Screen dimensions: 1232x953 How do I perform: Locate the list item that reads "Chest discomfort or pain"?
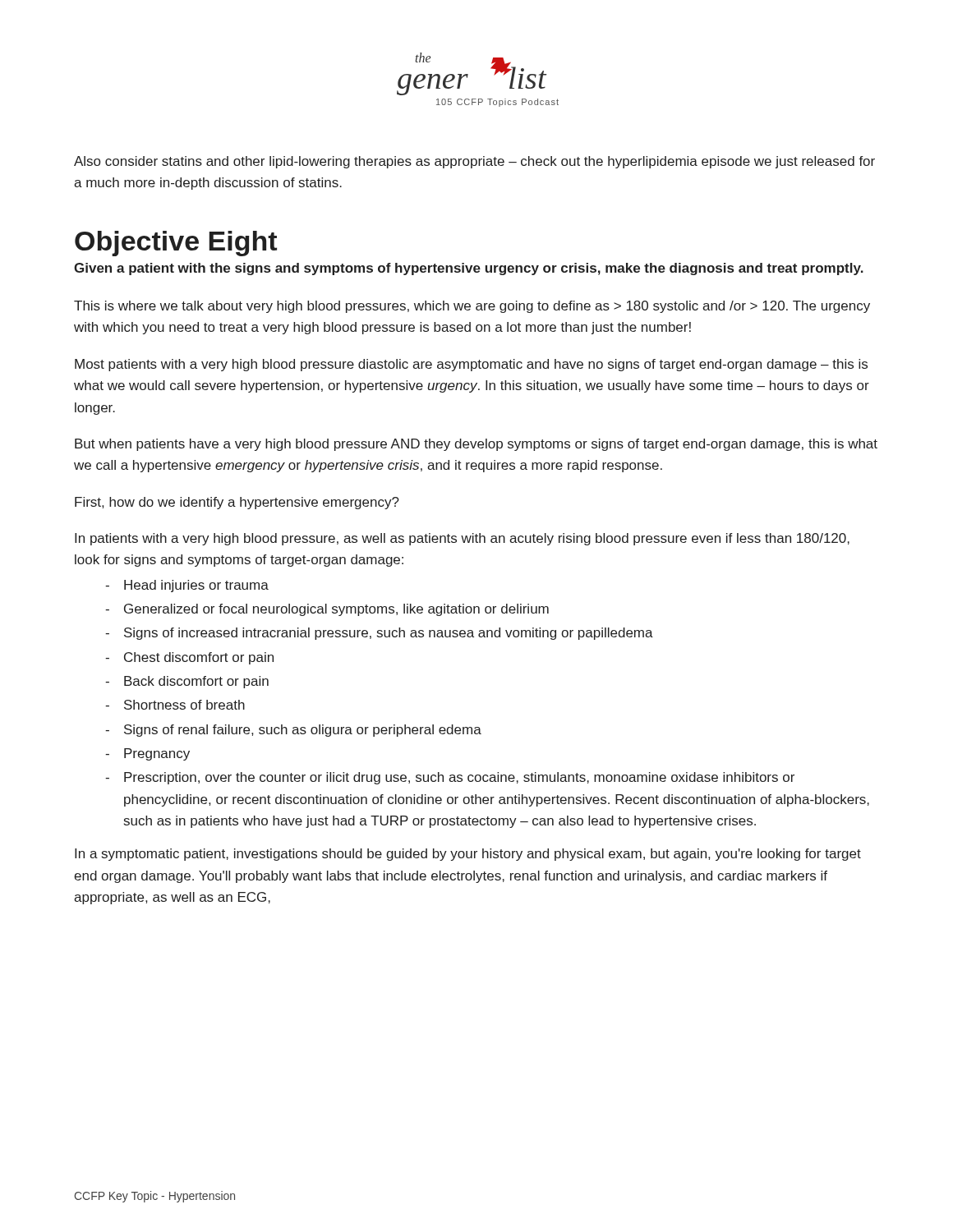click(199, 657)
